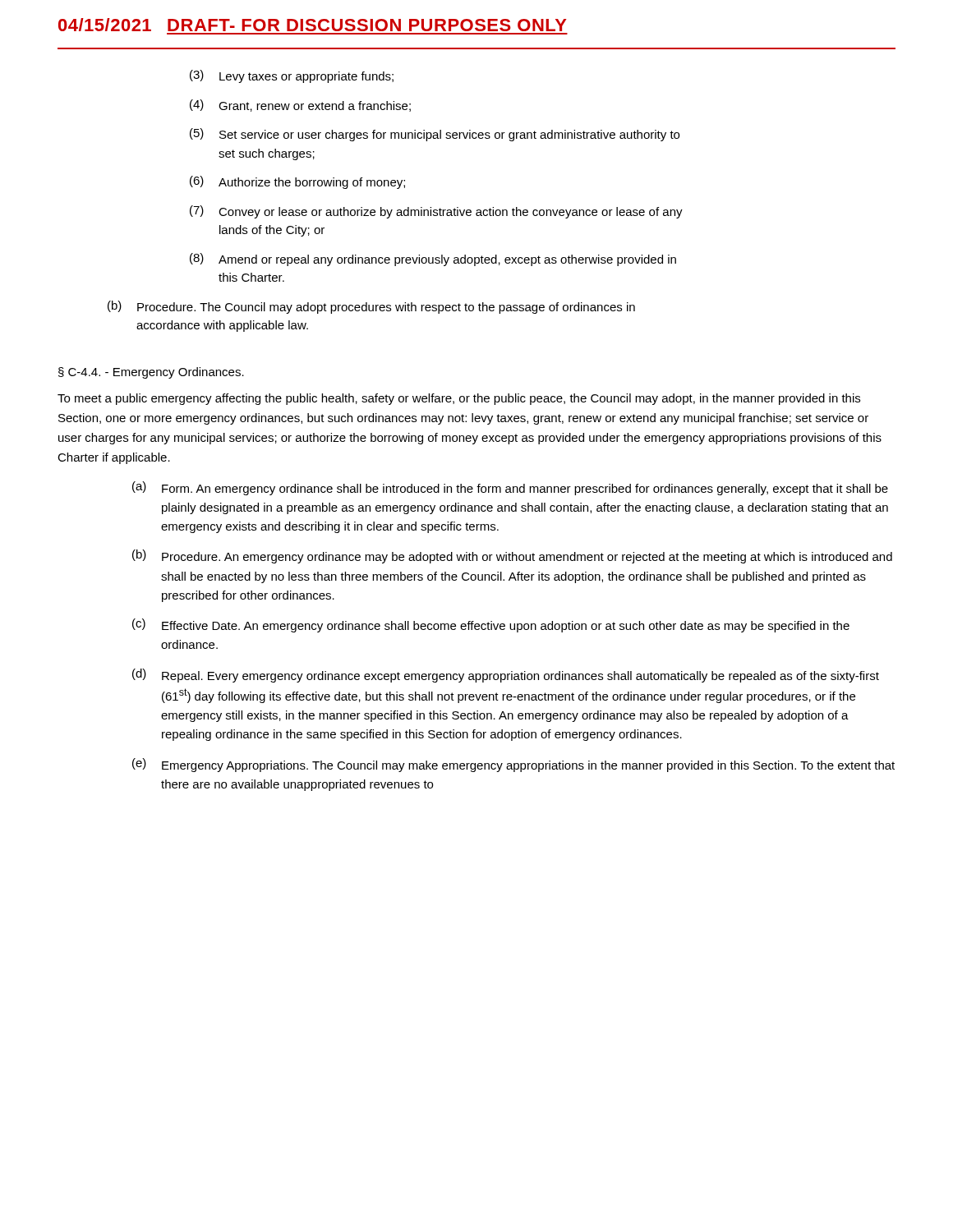This screenshot has width=953, height=1232.
Task: Click on the block starting "(c) Effective Date."
Action: [513, 635]
